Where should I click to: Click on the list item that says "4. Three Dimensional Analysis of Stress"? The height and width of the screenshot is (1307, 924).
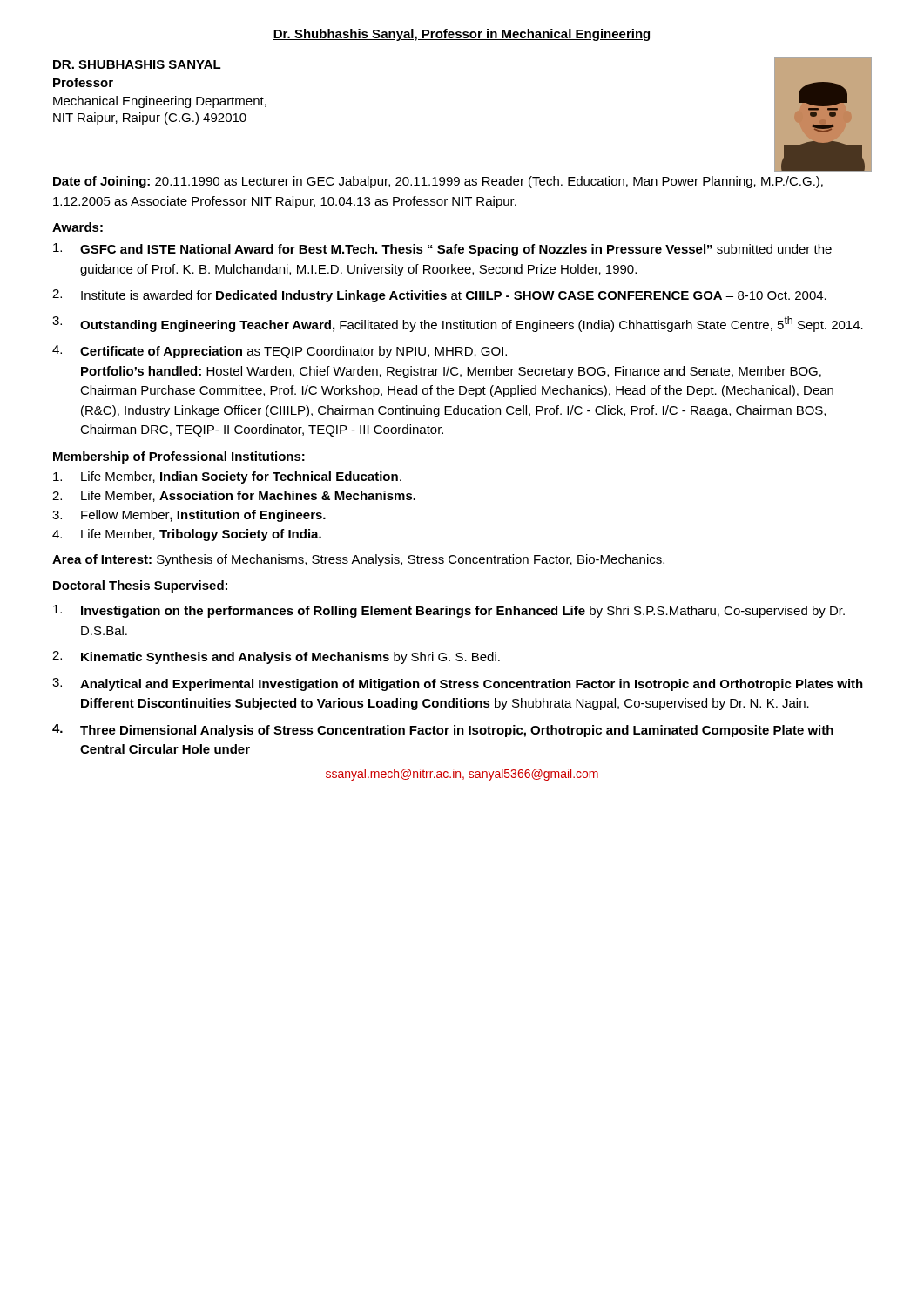point(462,740)
